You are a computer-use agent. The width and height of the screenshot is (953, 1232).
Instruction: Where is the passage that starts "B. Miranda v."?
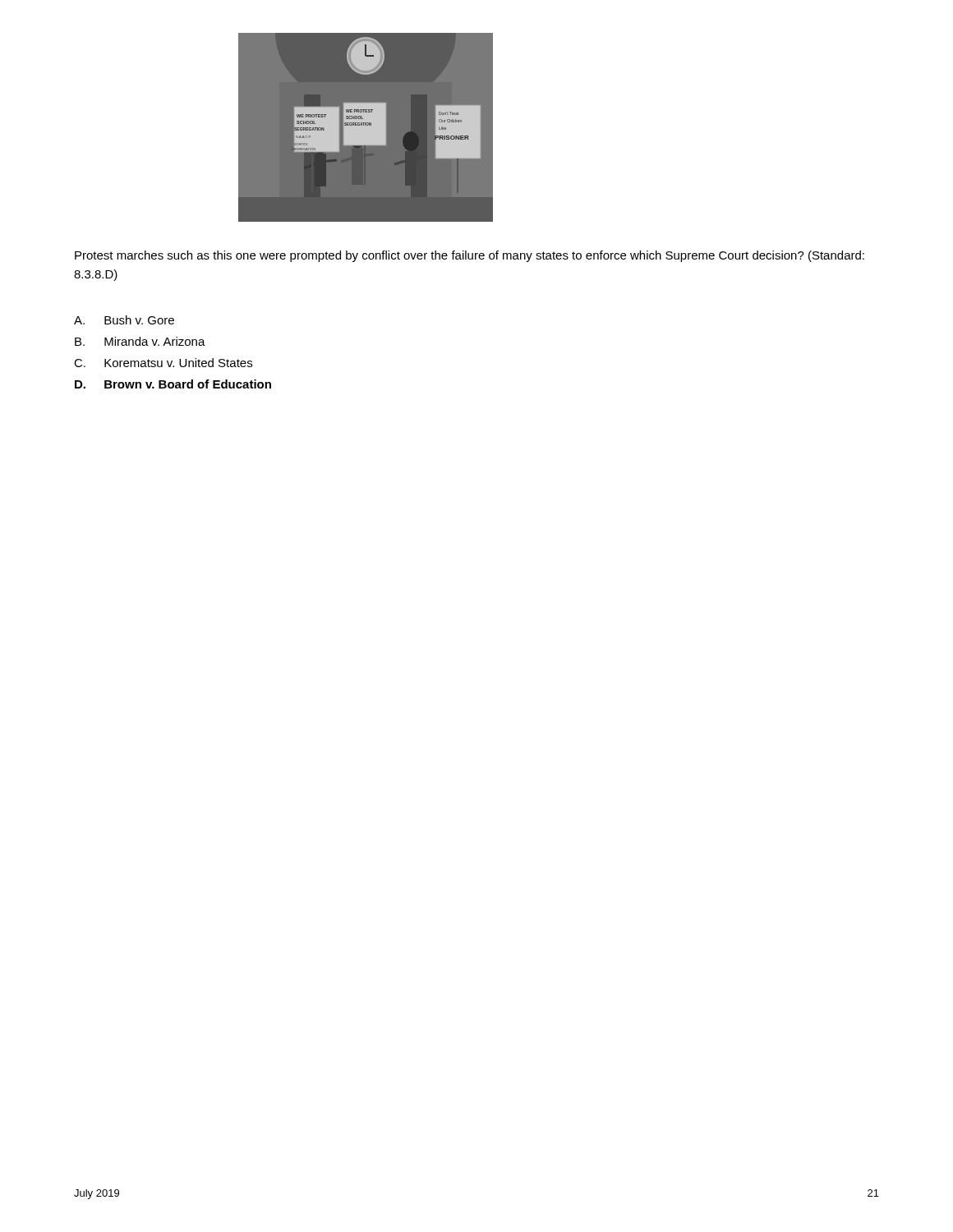139,342
